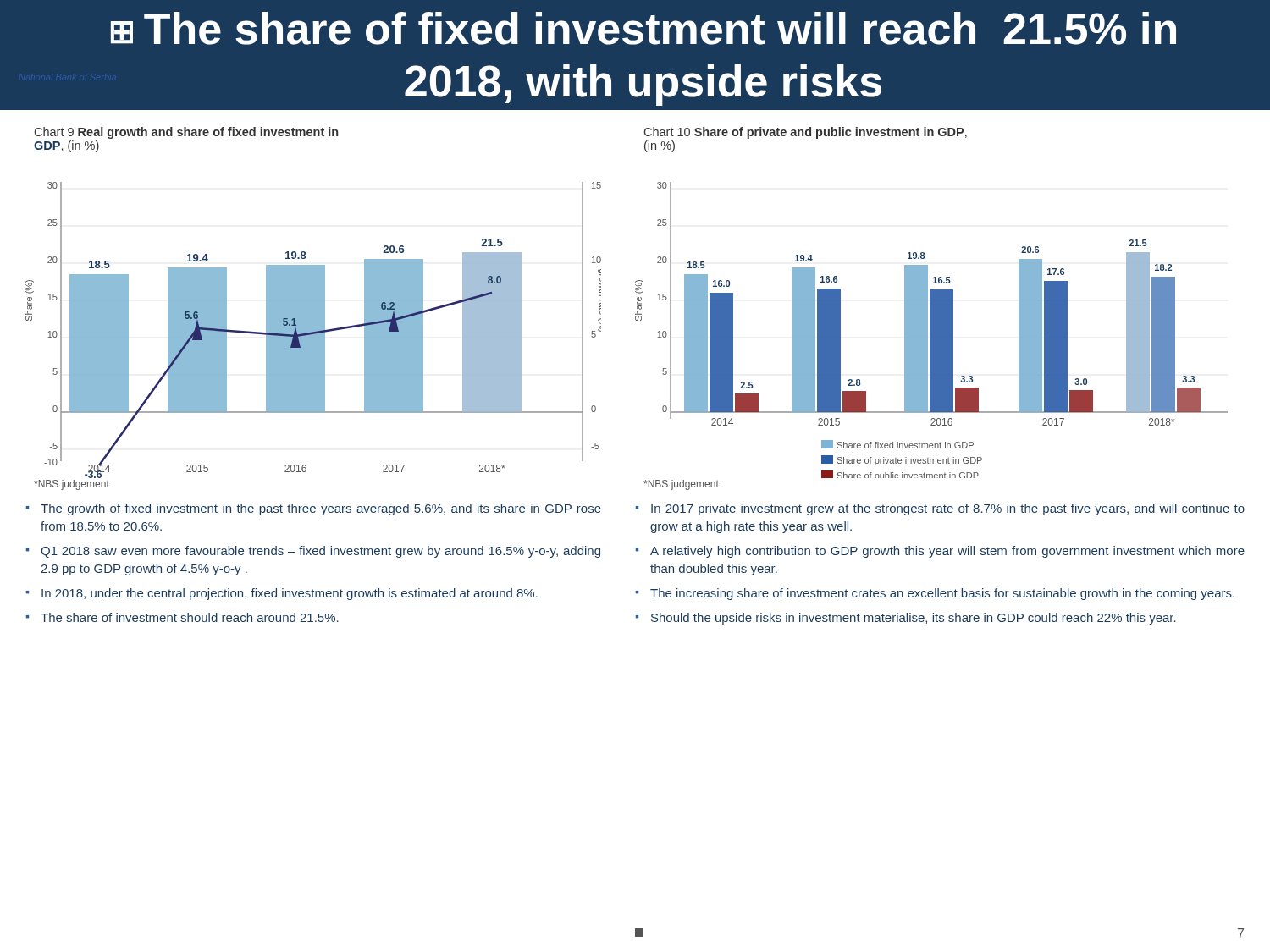Locate the list item that says "Should the upside risks in investment"

(913, 617)
